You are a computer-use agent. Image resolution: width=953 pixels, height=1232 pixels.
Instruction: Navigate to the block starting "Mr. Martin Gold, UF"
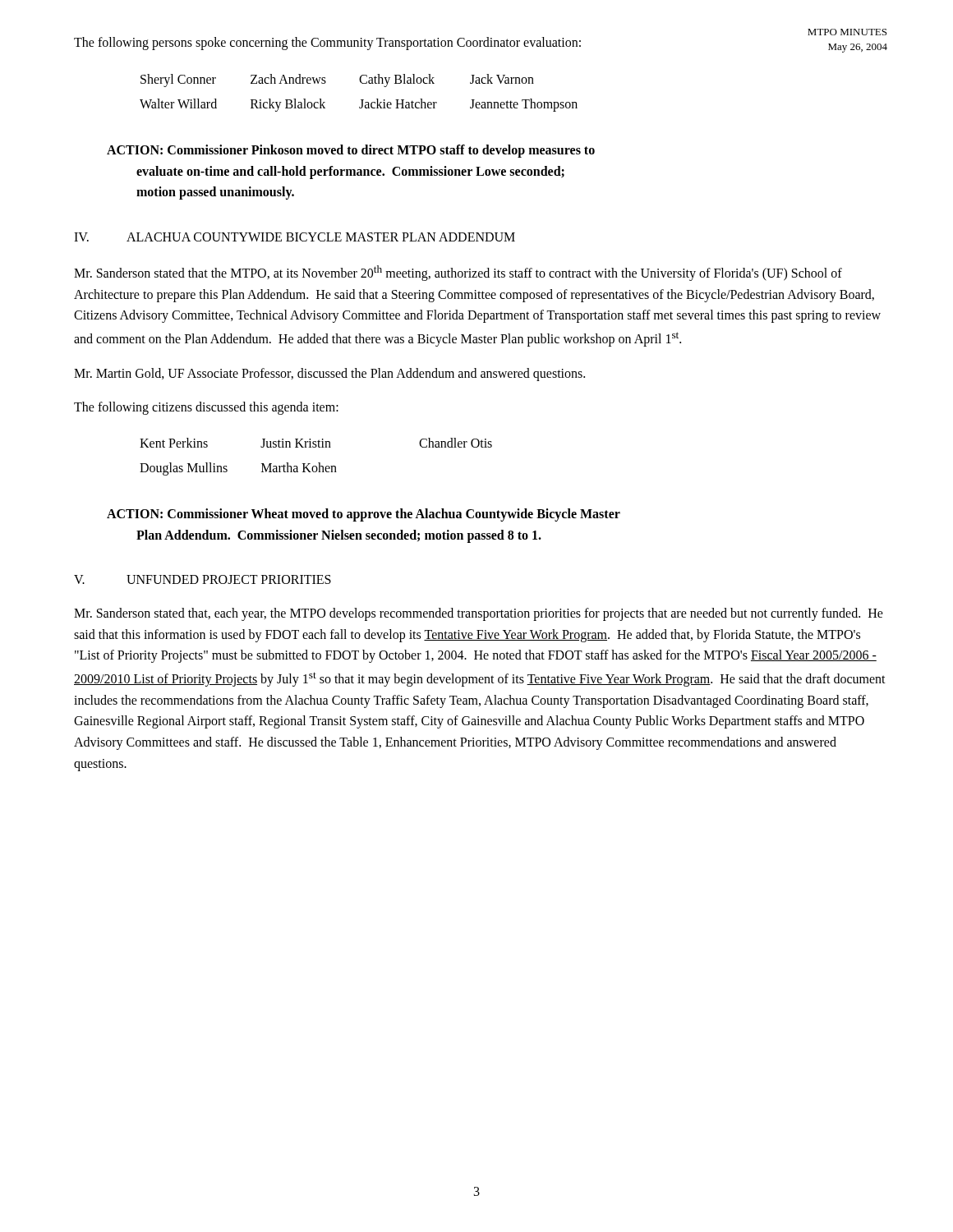[330, 373]
